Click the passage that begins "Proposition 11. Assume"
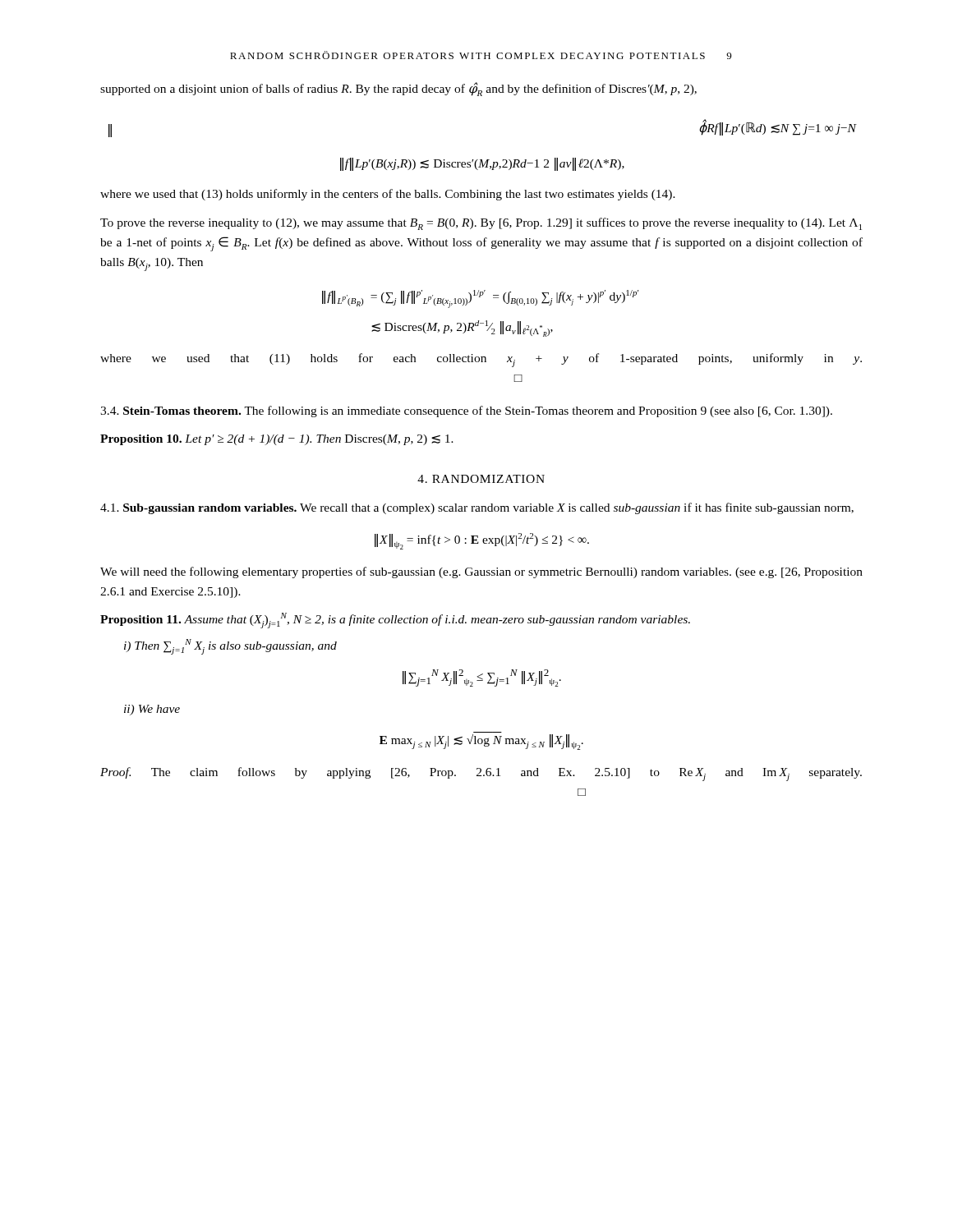This screenshot has width=953, height=1232. [x=396, y=620]
